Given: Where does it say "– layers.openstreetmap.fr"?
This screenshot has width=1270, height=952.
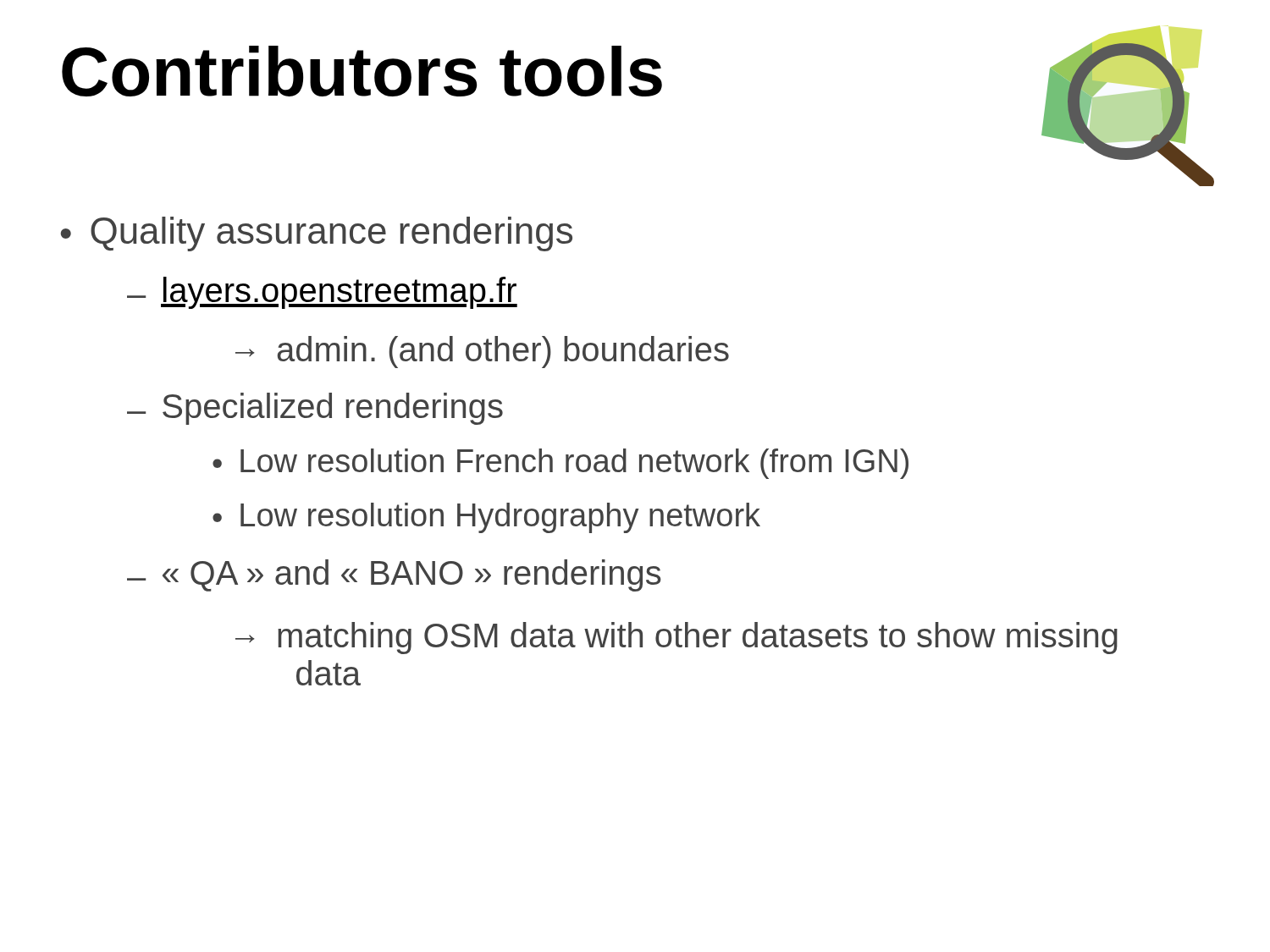Looking at the screenshot, I should coord(322,294).
